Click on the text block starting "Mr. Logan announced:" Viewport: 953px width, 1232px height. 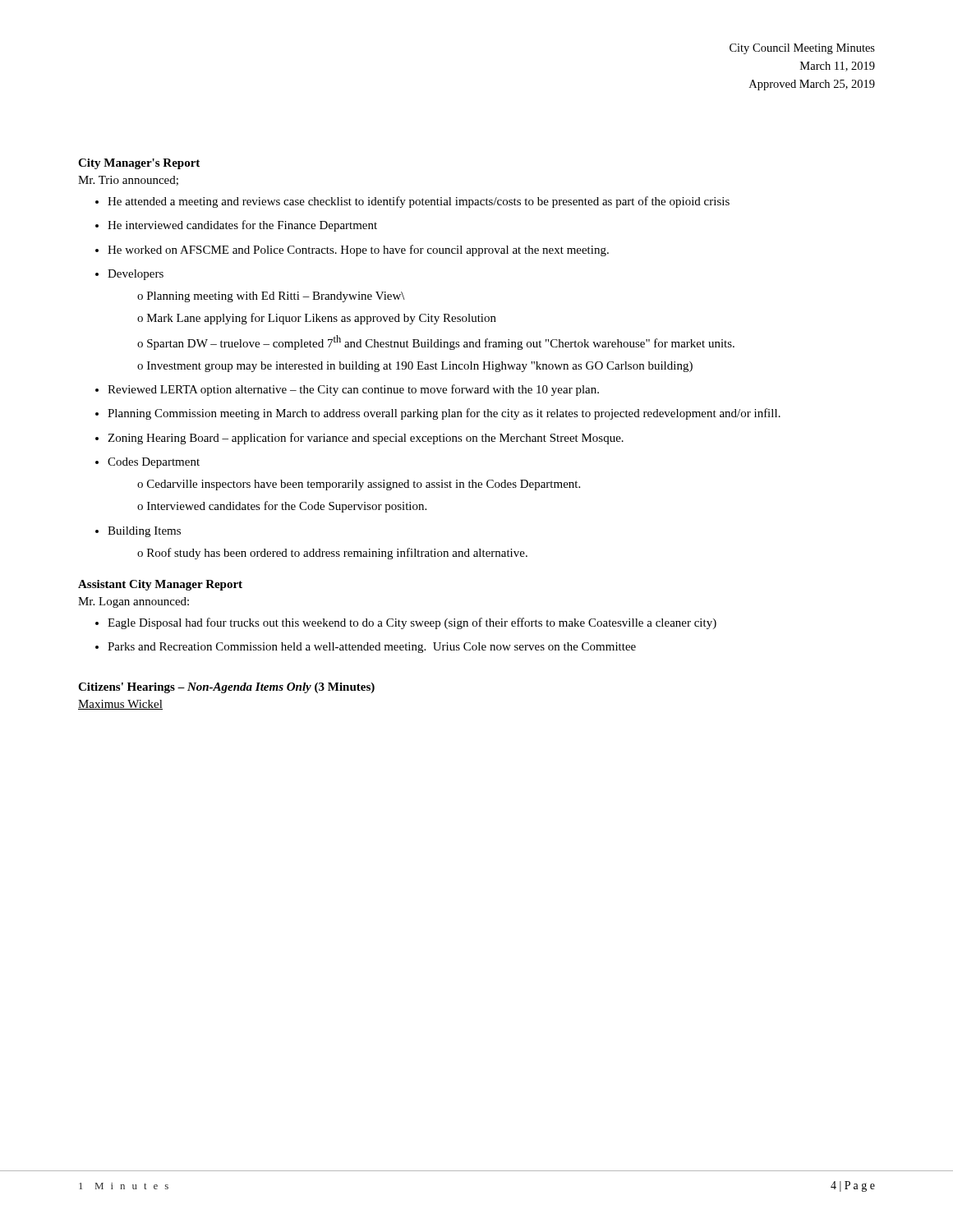(x=134, y=601)
